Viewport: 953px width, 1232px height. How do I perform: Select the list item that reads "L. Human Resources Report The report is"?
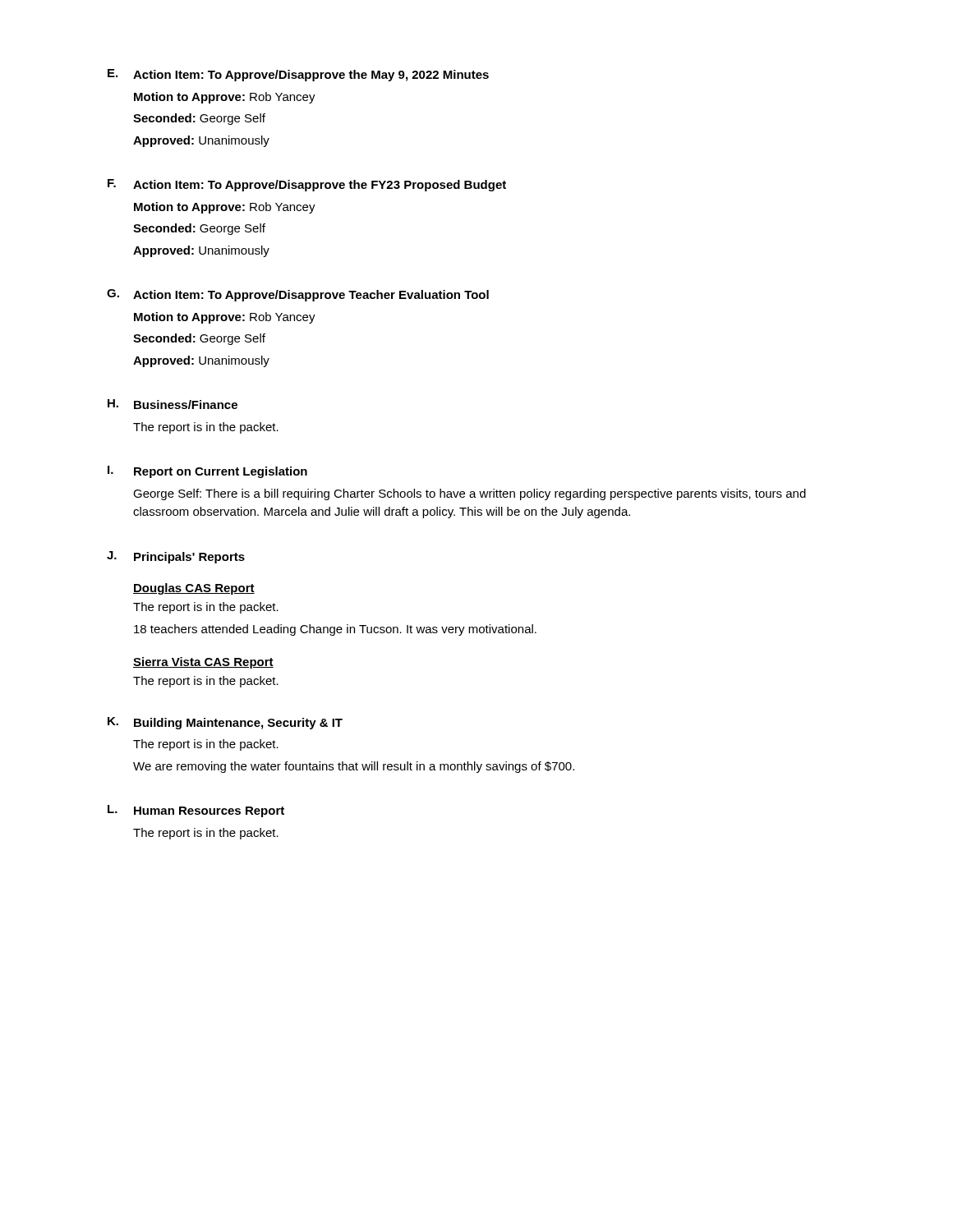tap(196, 811)
